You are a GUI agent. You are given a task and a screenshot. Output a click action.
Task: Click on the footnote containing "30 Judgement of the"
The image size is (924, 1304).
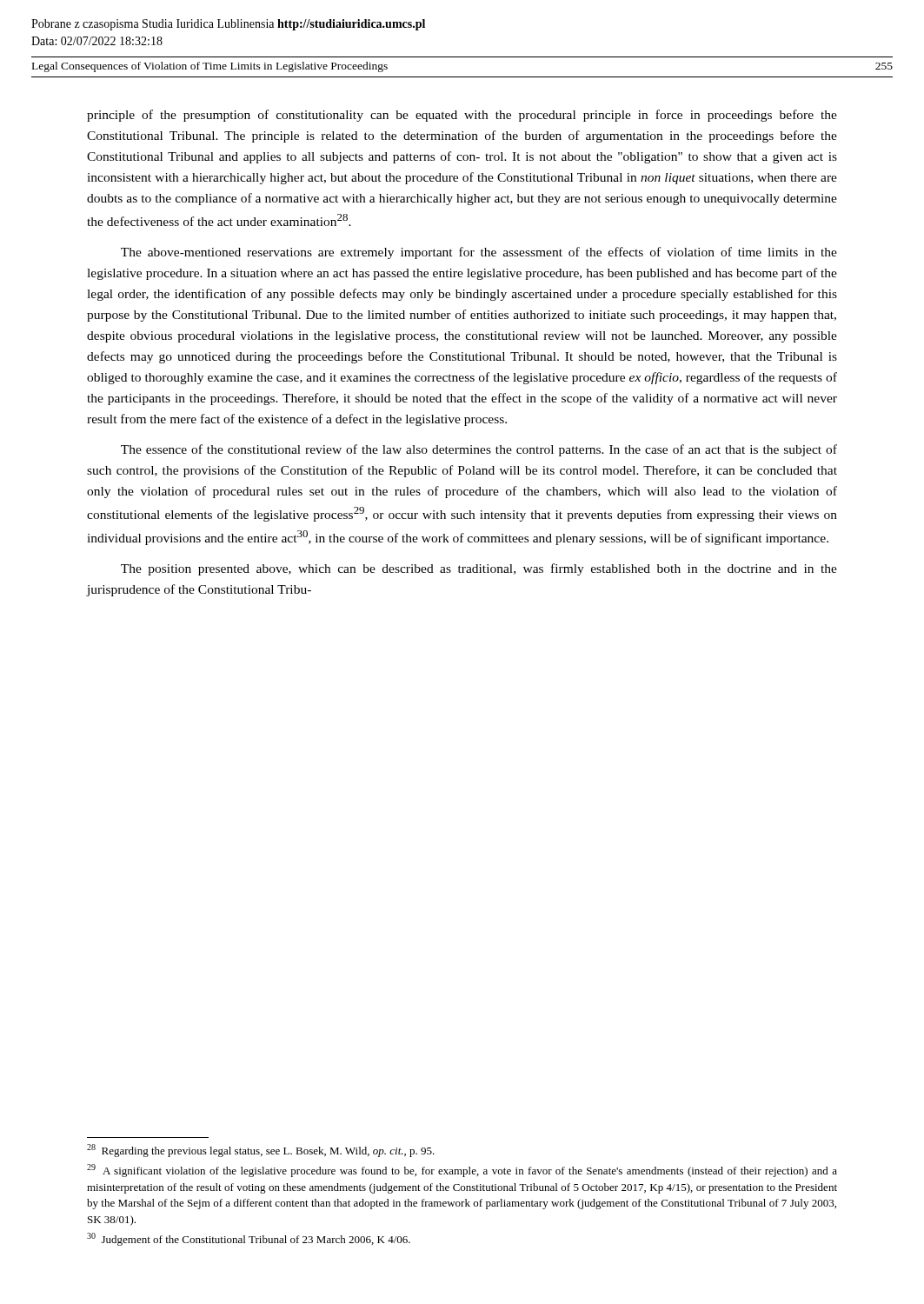(x=249, y=1239)
